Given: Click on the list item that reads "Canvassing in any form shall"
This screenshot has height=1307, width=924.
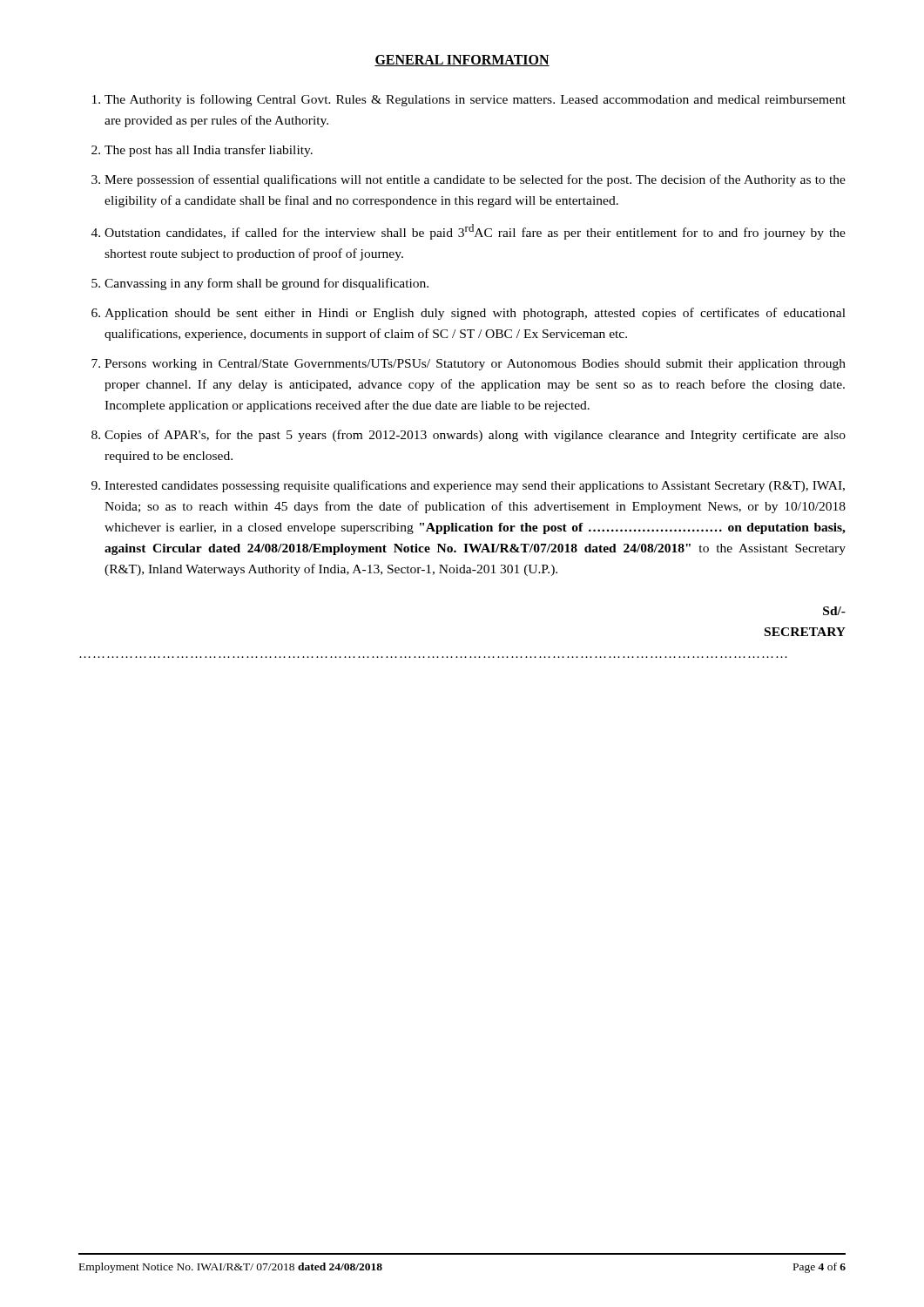Looking at the screenshot, I should pos(267,283).
